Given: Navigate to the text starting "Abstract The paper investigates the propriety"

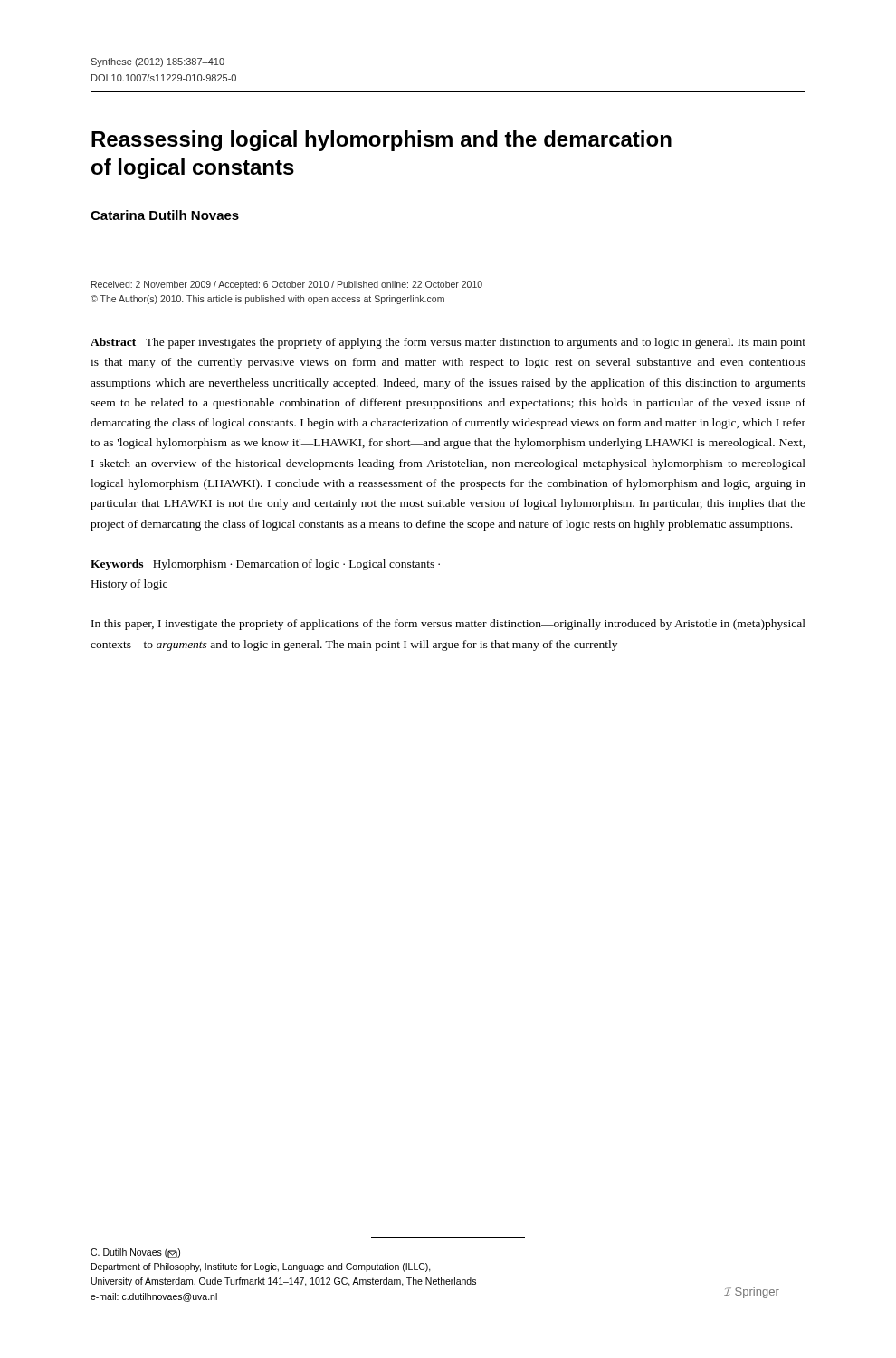Looking at the screenshot, I should (448, 433).
